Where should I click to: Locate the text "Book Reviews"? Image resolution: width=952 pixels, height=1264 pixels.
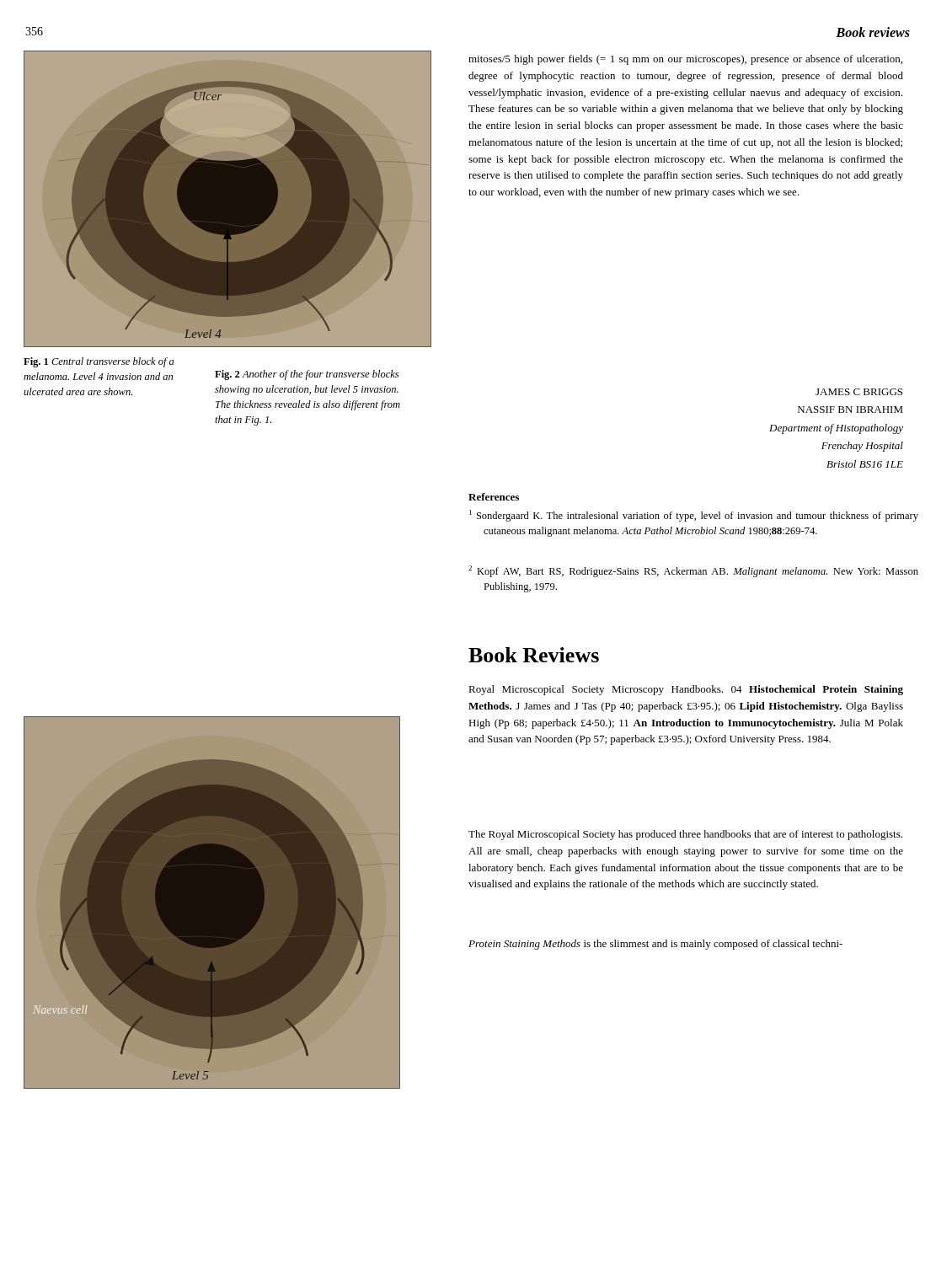point(534,655)
